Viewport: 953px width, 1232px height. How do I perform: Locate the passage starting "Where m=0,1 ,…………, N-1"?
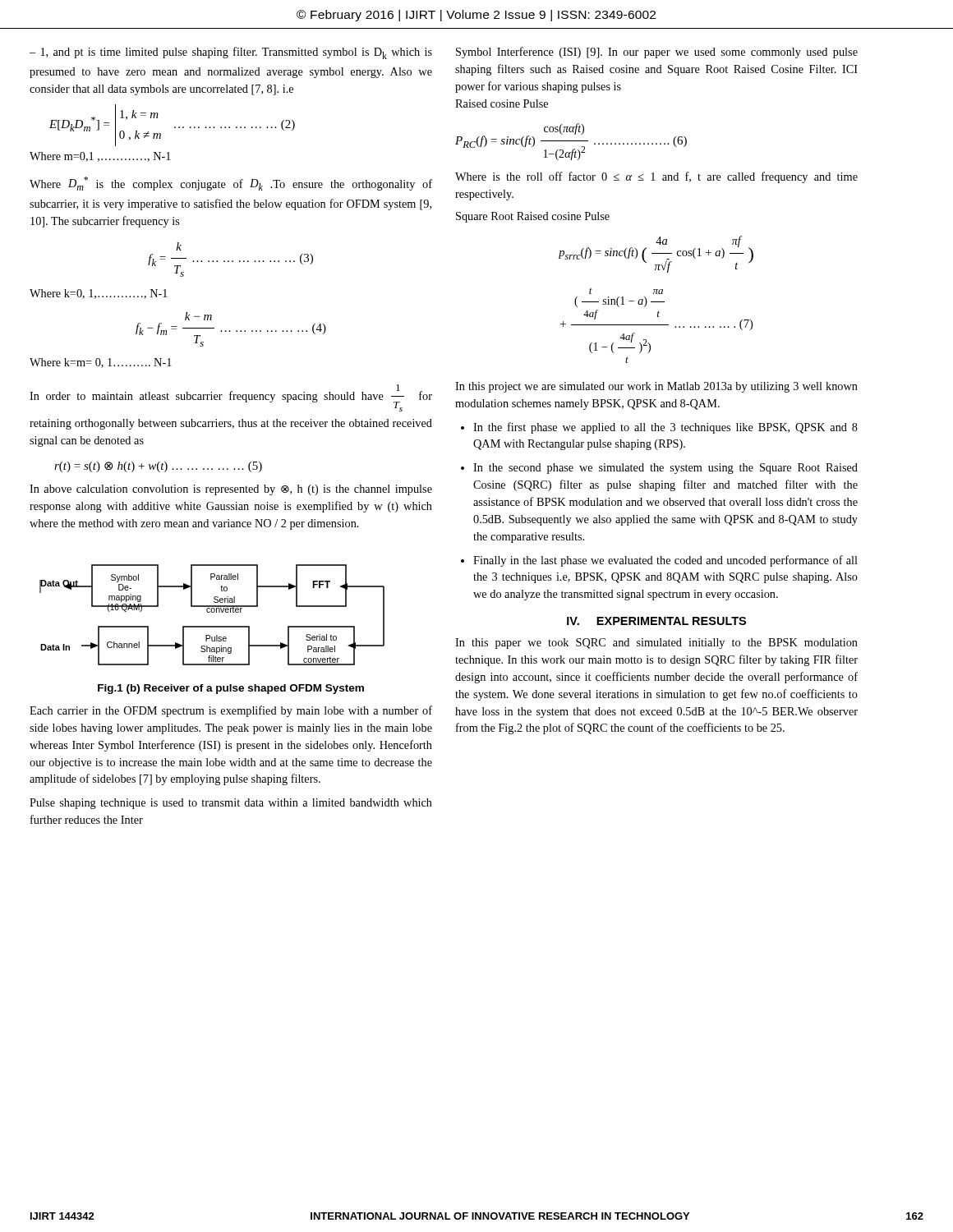(100, 156)
